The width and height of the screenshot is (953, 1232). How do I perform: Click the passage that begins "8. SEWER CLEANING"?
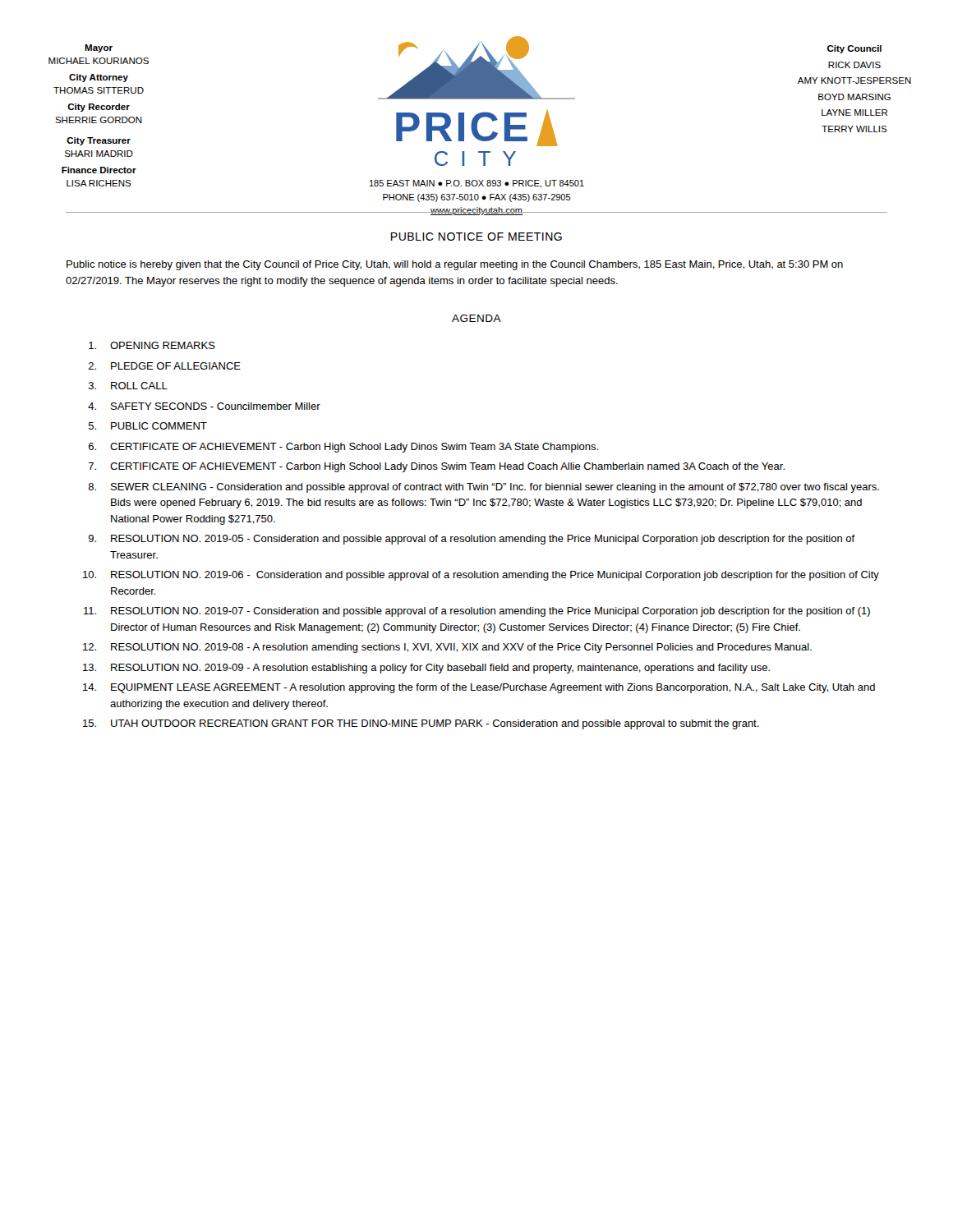(x=476, y=503)
